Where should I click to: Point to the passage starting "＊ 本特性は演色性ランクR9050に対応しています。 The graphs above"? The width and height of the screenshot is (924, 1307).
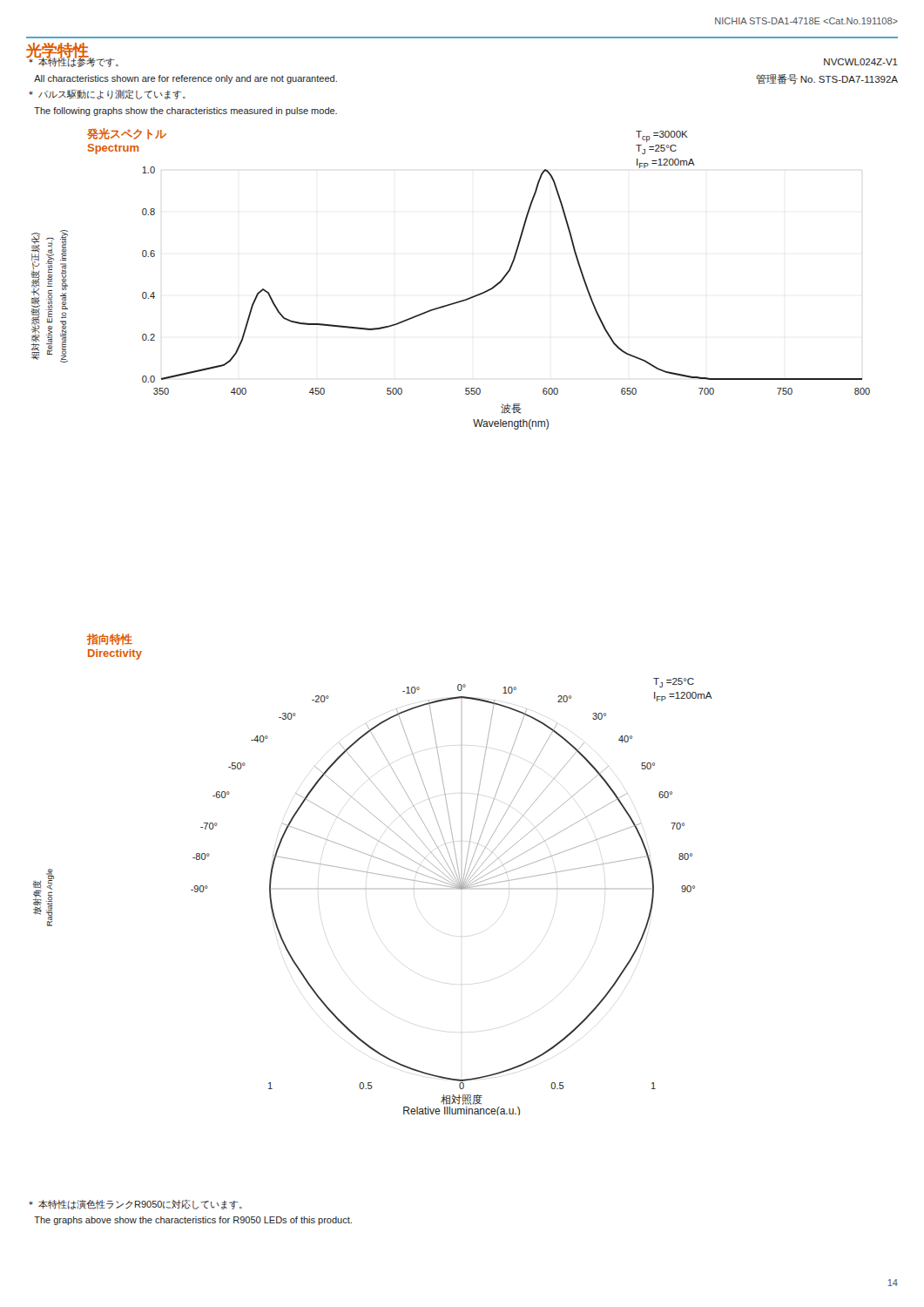189,1212
